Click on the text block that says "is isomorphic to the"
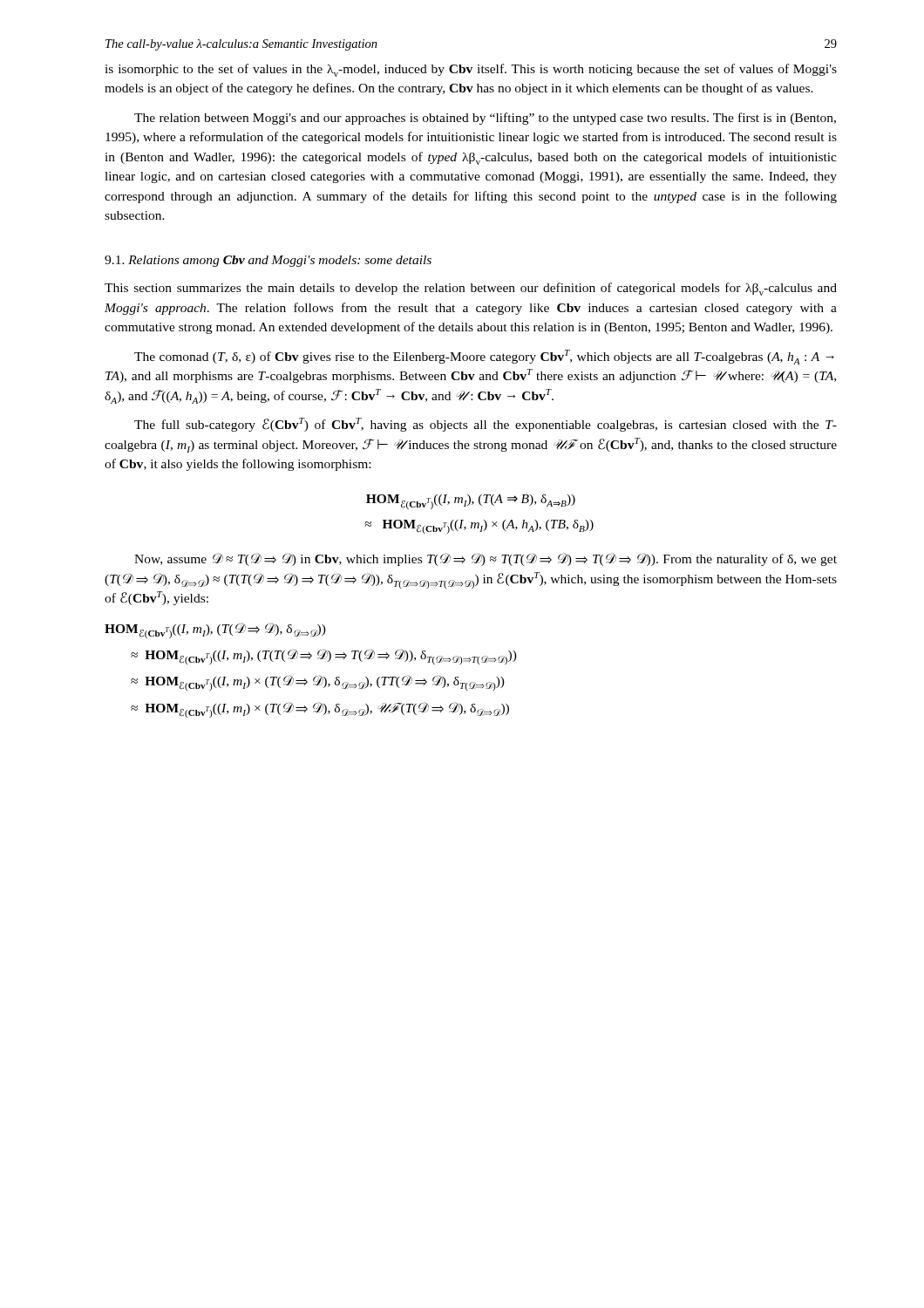Image resolution: width=924 pixels, height=1308 pixels. pos(471,78)
